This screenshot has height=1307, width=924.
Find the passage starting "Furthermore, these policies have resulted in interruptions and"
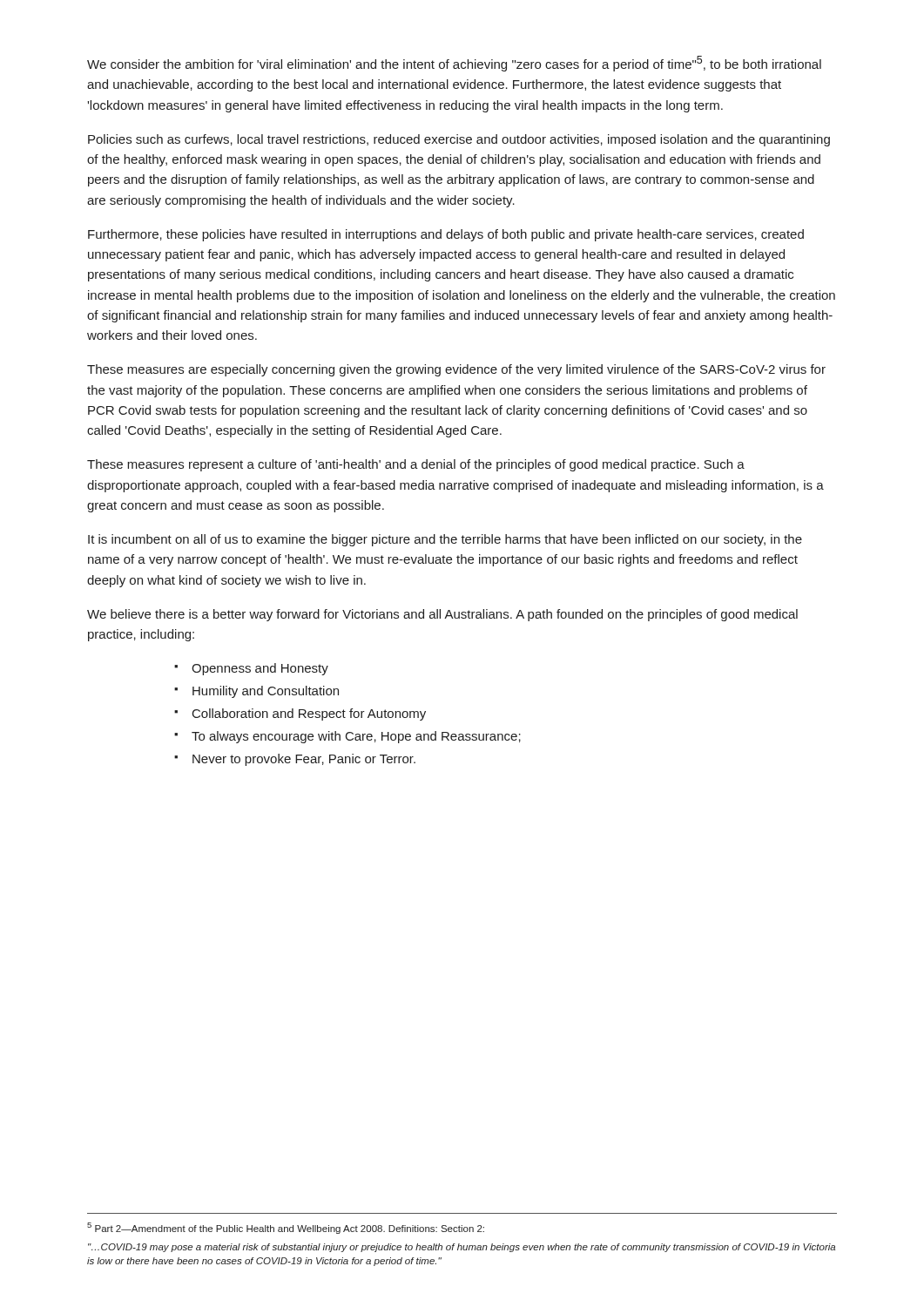click(462, 285)
